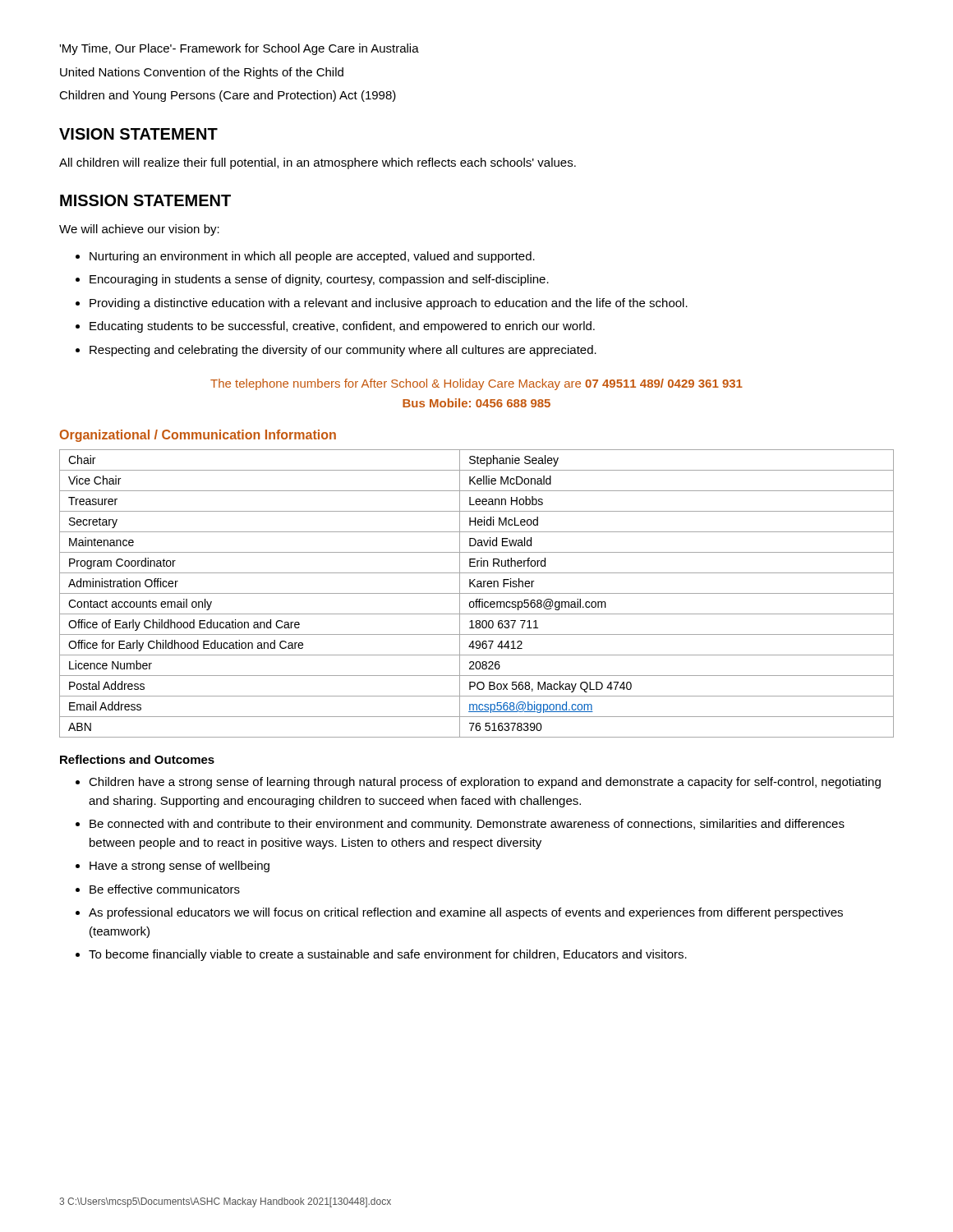Select the region starting "'My Time, Our Place'-"
953x1232 pixels.
239,48
